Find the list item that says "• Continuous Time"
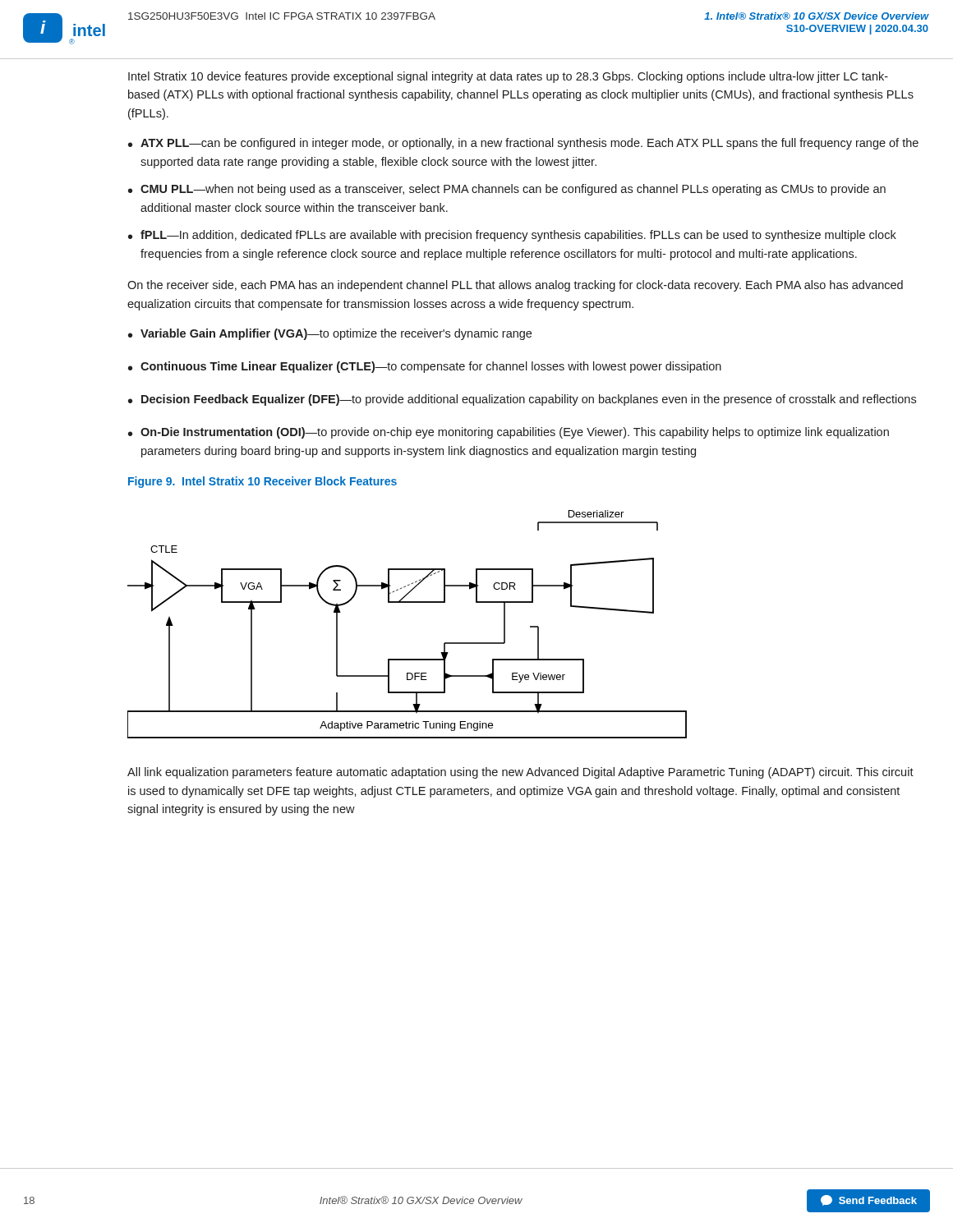 (x=424, y=369)
